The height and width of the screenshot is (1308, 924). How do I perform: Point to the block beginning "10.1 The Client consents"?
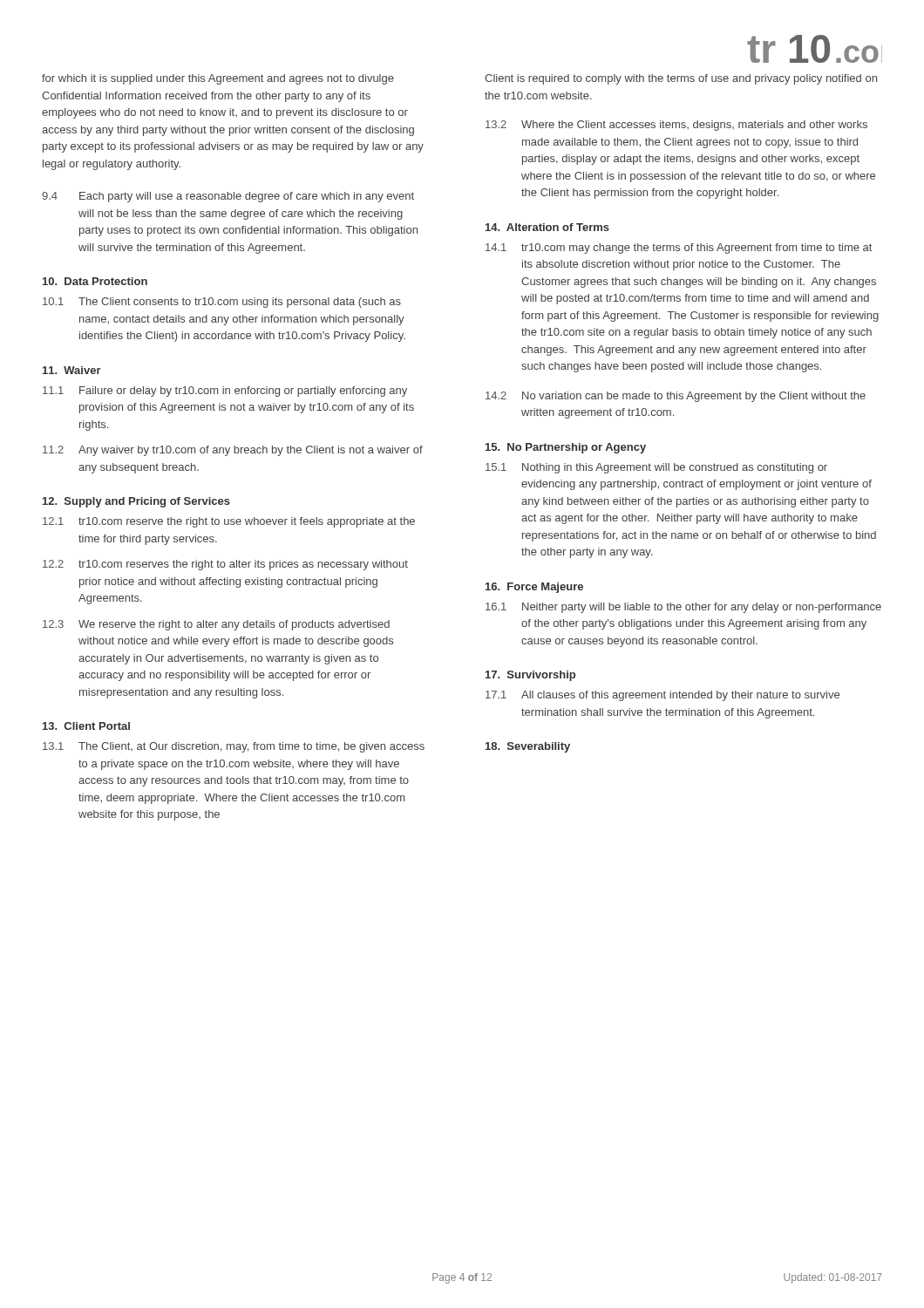point(234,318)
